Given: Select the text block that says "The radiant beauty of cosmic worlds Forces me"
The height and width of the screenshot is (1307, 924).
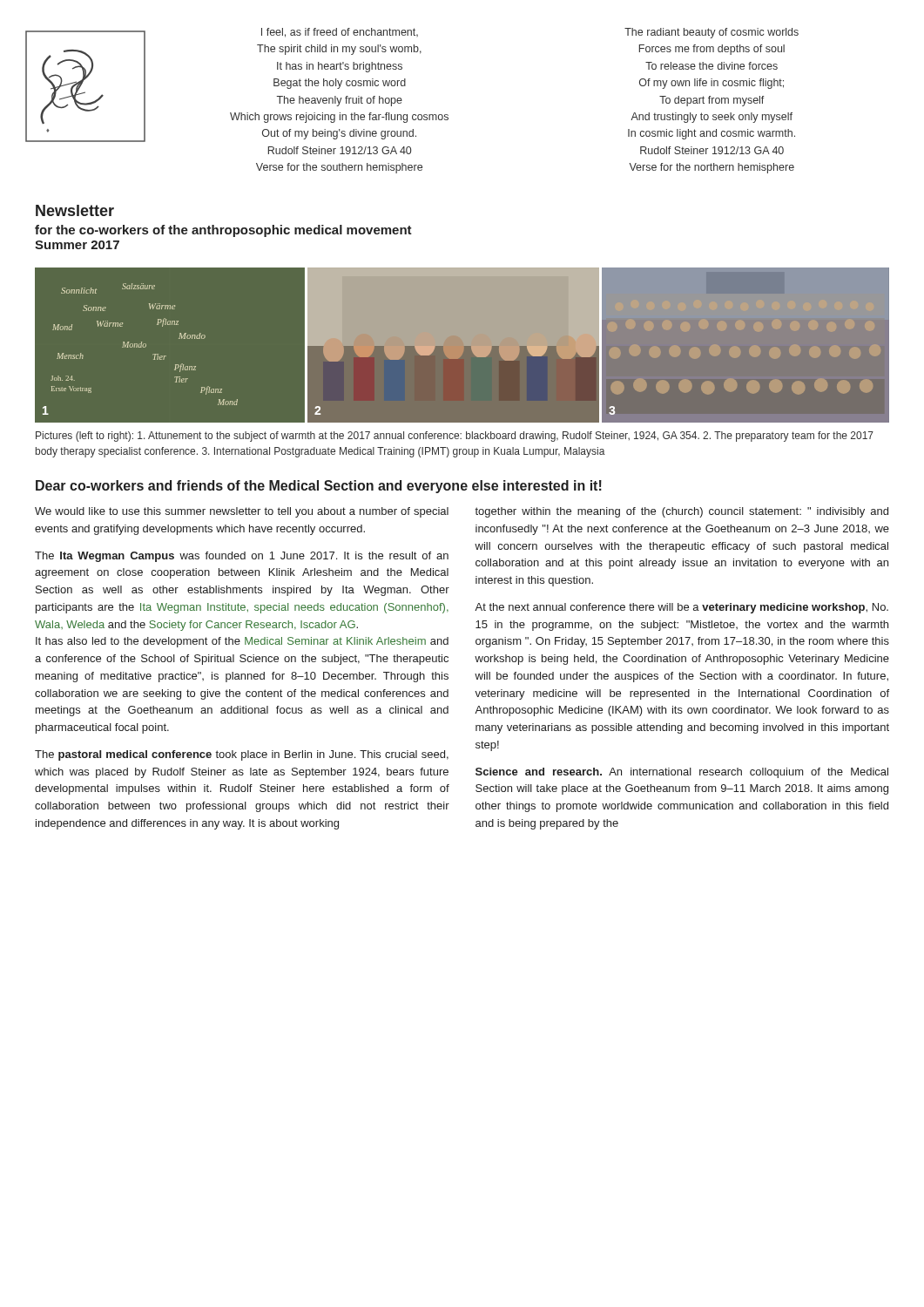Looking at the screenshot, I should (712, 100).
